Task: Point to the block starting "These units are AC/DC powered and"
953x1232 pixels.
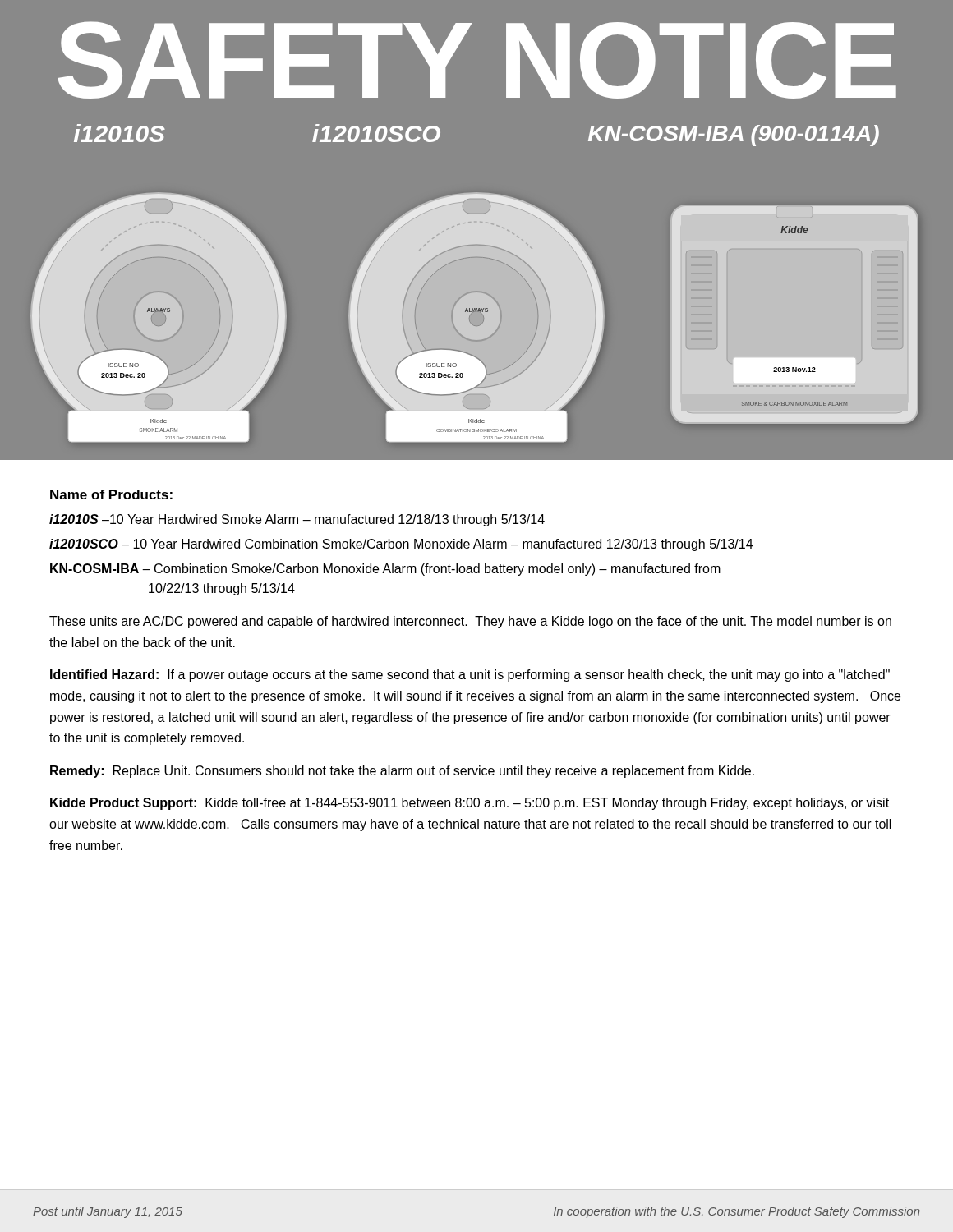Action: tap(471, 632)
